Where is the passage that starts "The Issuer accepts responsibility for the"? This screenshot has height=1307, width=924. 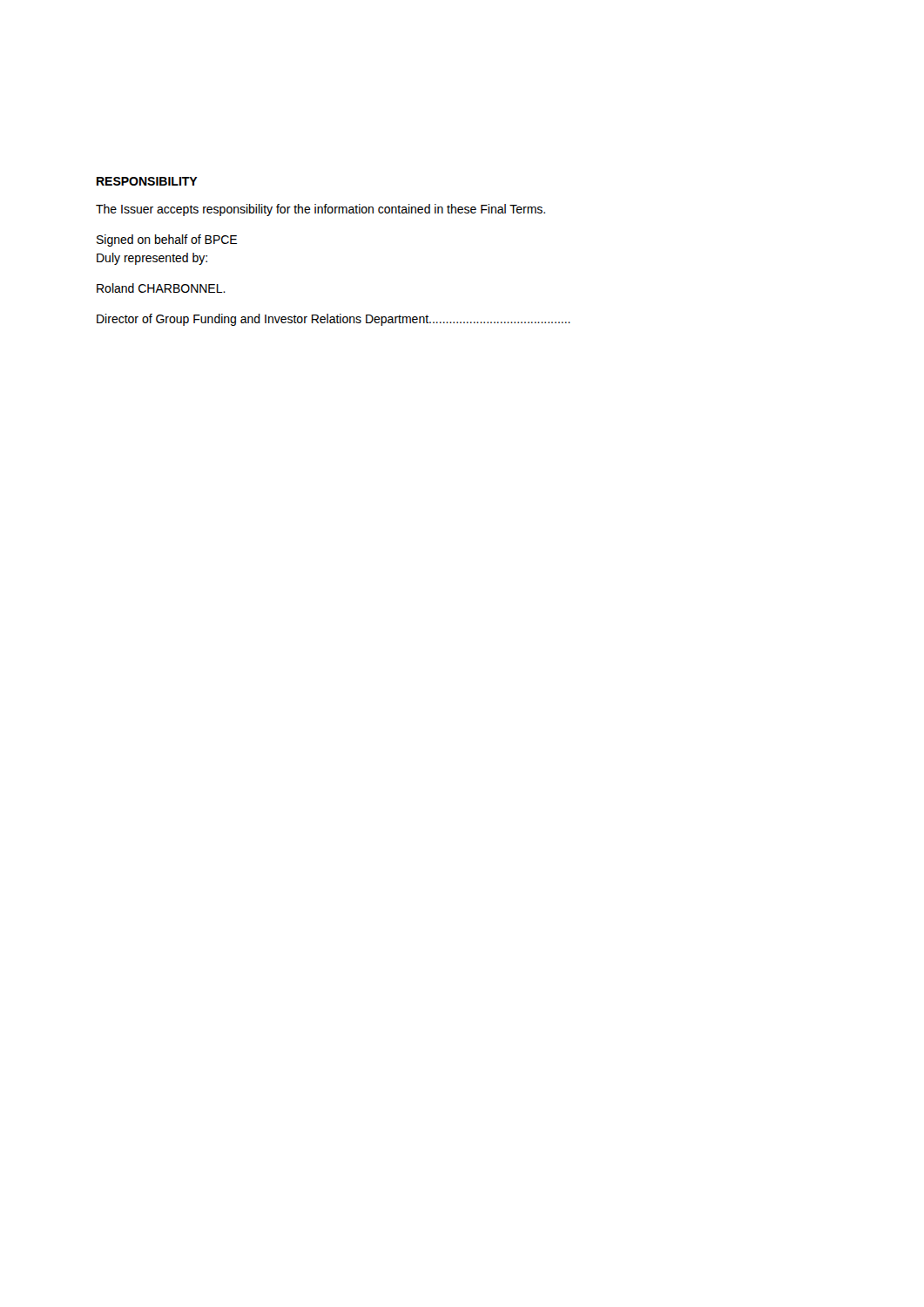pyautogui.click(x=321, y=209)
